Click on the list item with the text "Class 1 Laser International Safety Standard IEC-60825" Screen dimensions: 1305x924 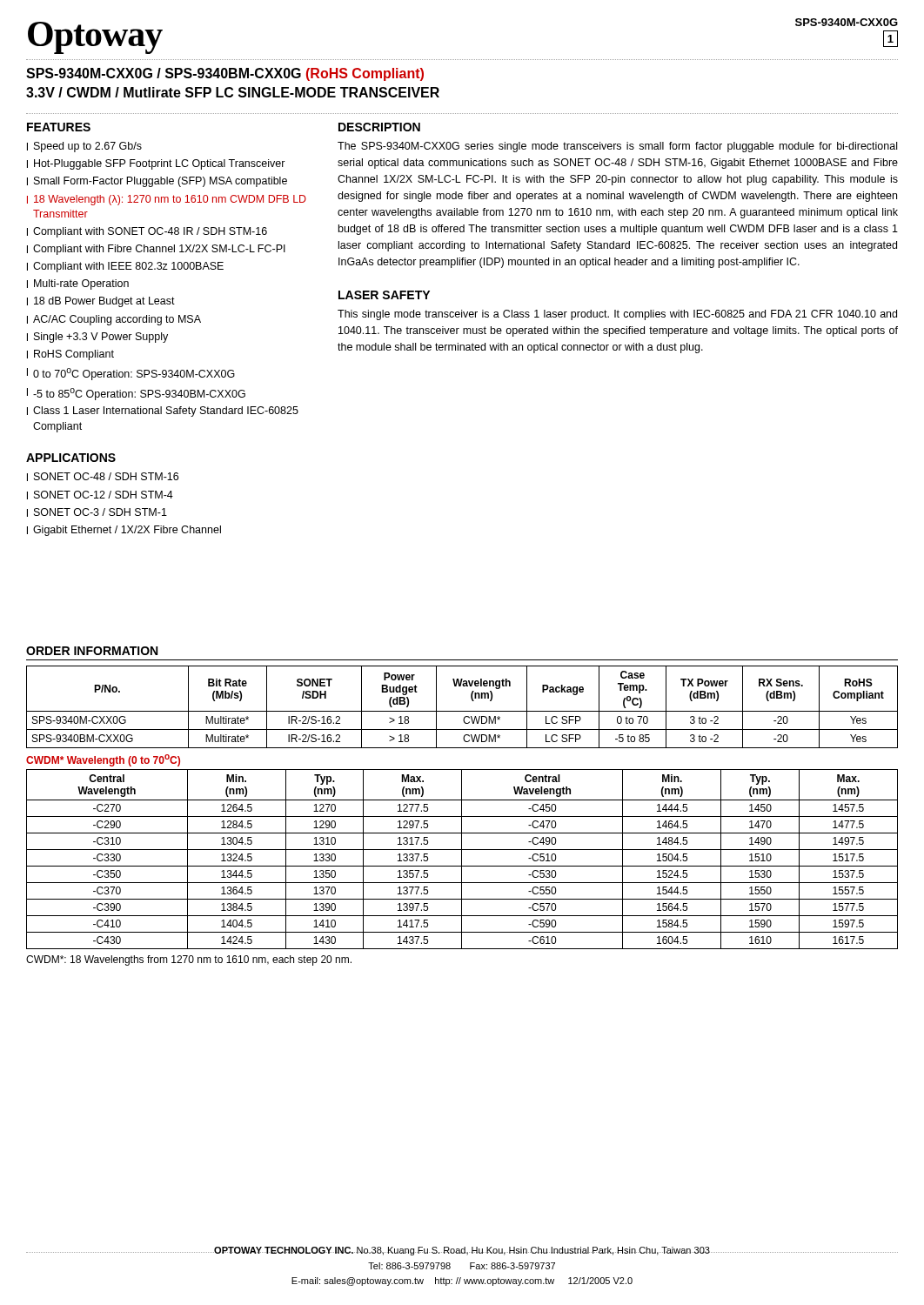click(173, 419)
